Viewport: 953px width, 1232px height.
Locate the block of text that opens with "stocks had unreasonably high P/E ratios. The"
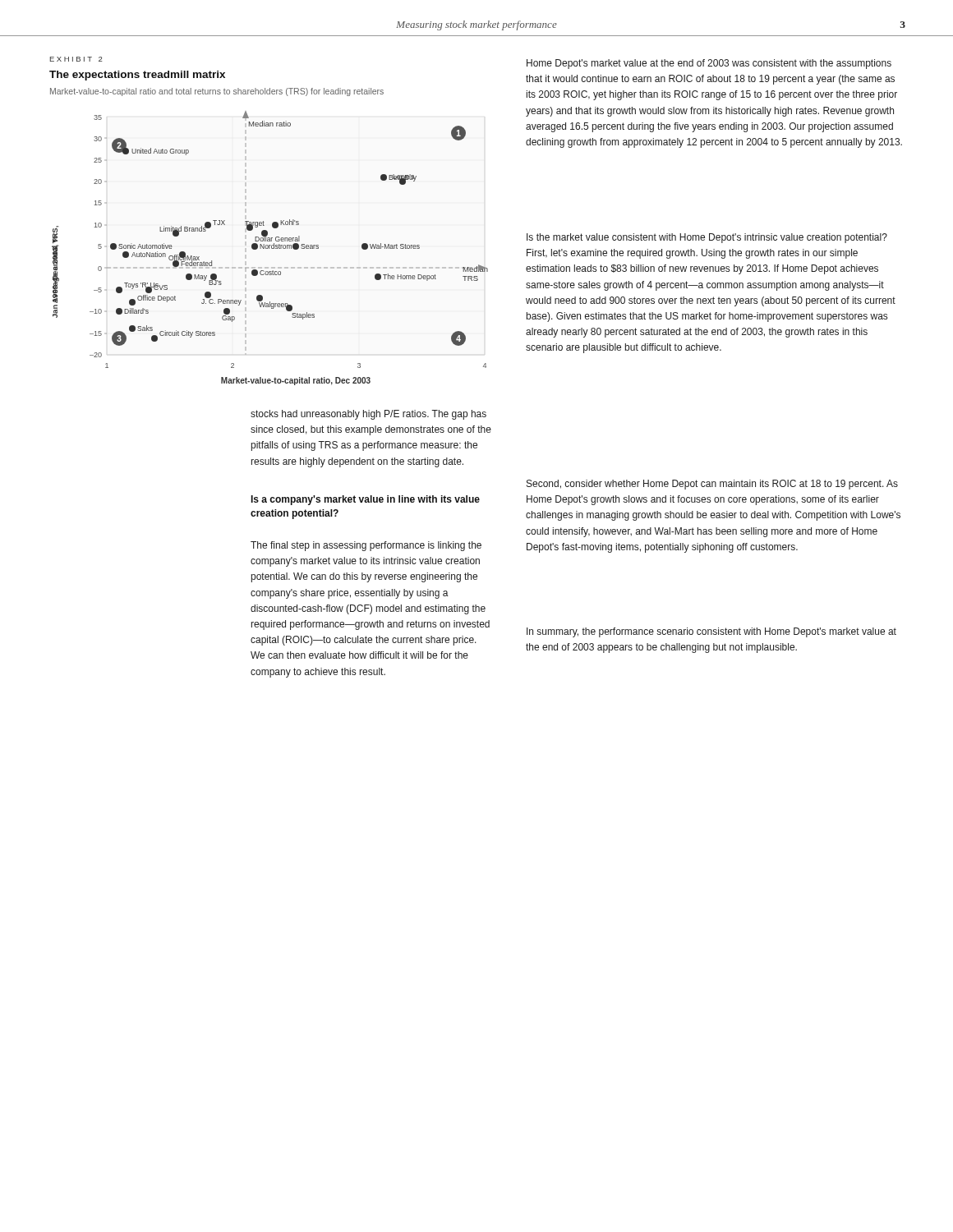coord(371,438)
